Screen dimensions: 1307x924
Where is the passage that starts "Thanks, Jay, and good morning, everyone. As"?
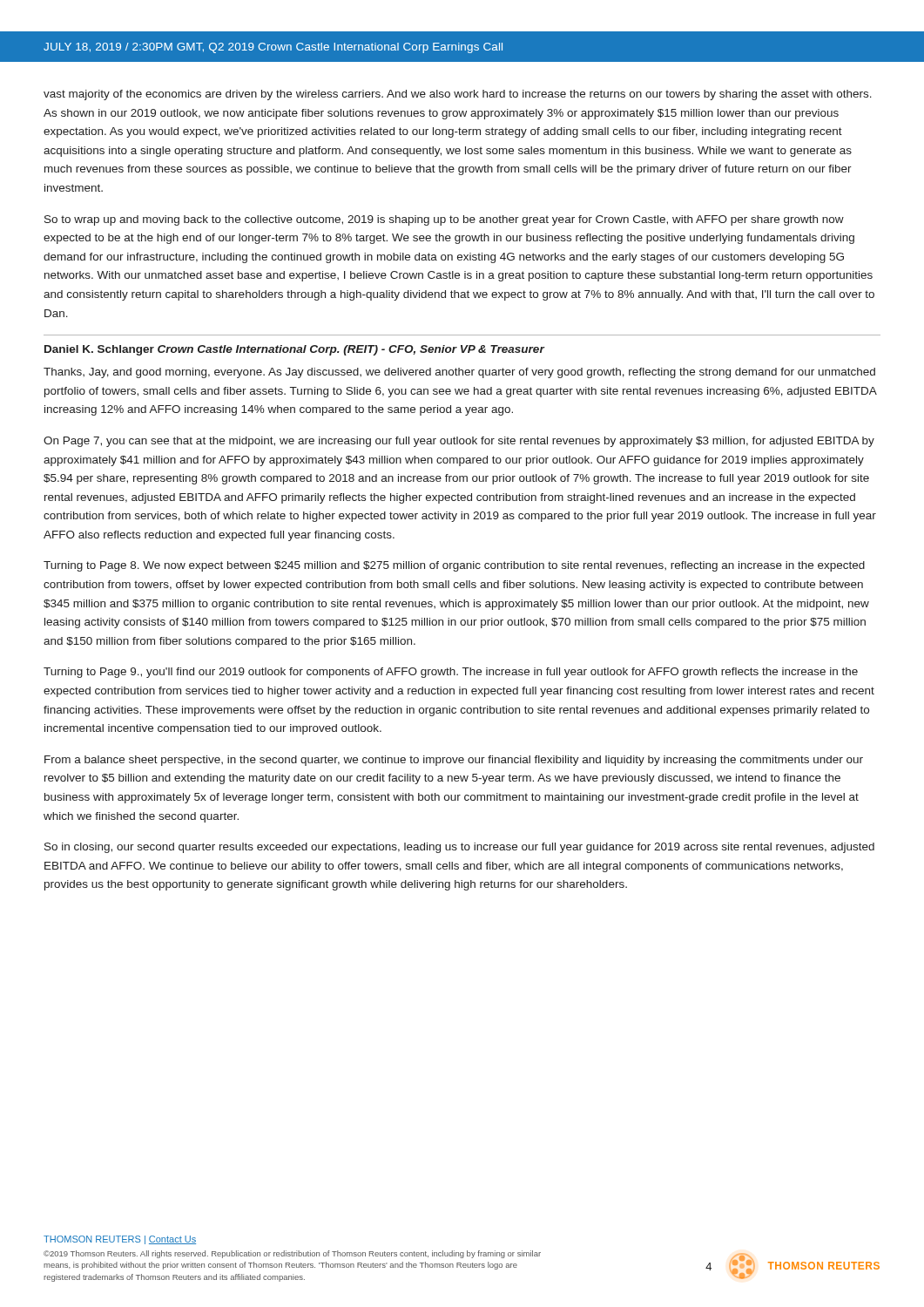pyautogui.click(x=460, y=391)
